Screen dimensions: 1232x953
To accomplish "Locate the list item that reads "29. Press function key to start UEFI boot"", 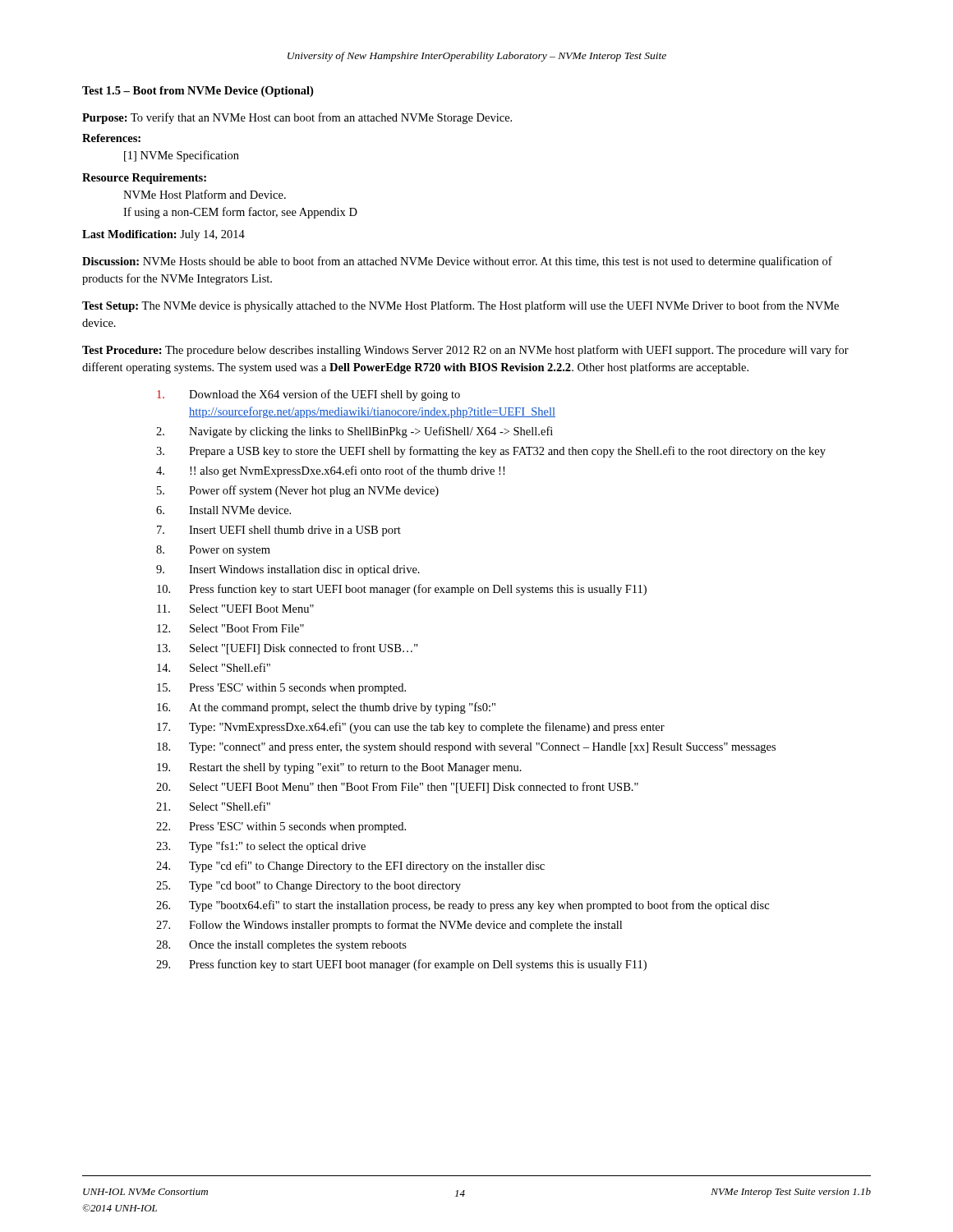I will click(402, 964).
